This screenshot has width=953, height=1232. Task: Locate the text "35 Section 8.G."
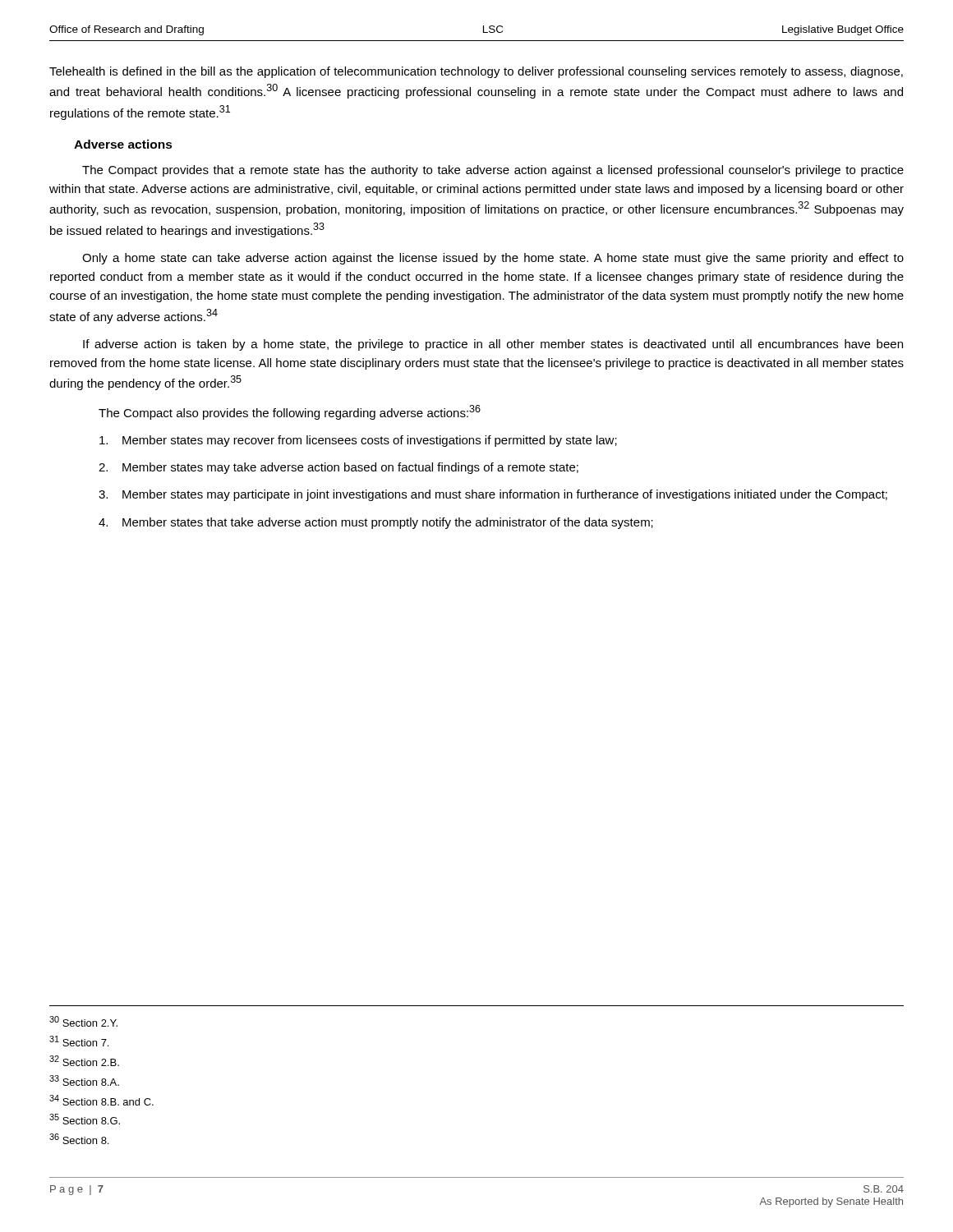(x=85, y=1120)
